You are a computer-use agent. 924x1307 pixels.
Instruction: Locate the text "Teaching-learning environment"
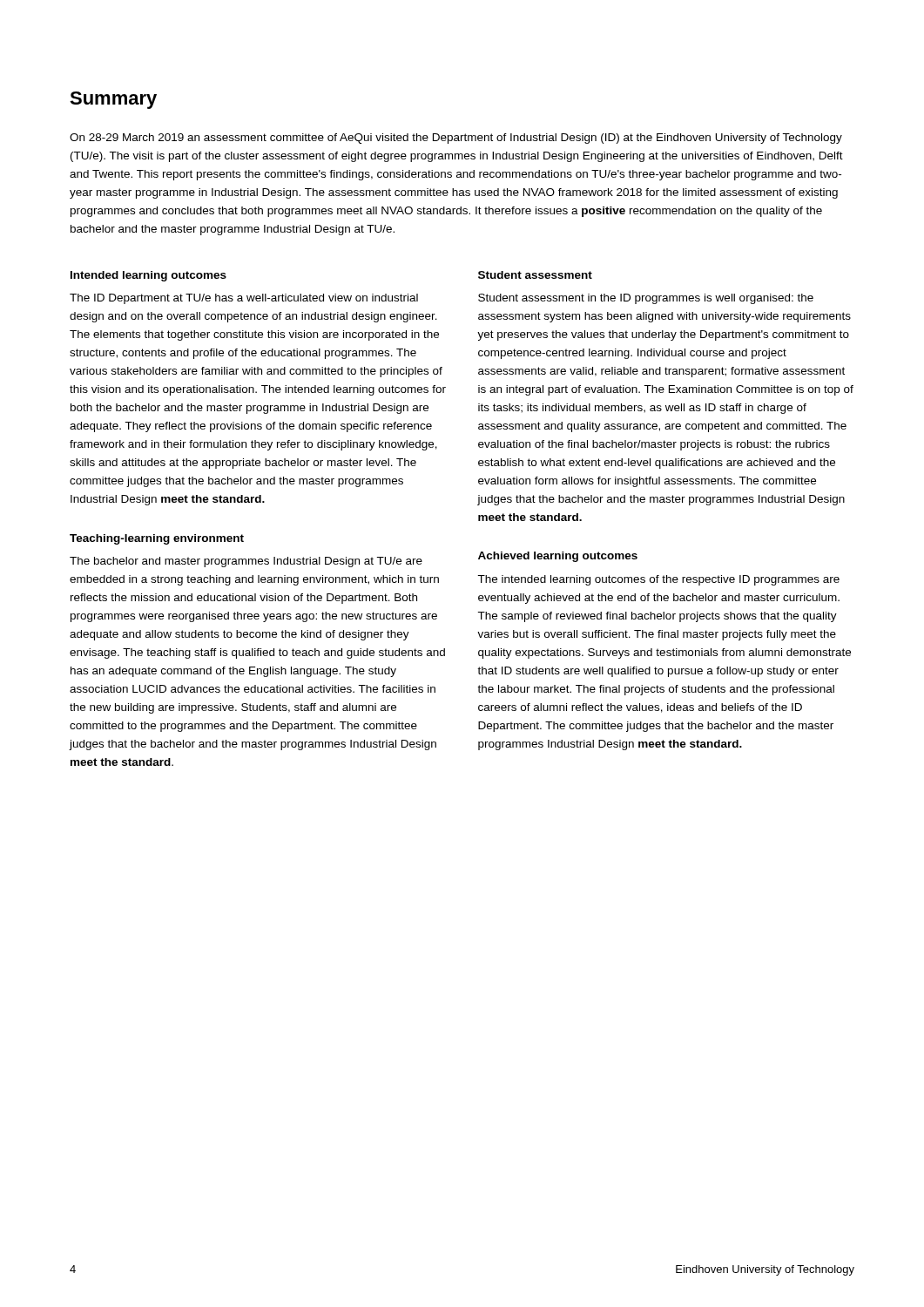[157, 538]
